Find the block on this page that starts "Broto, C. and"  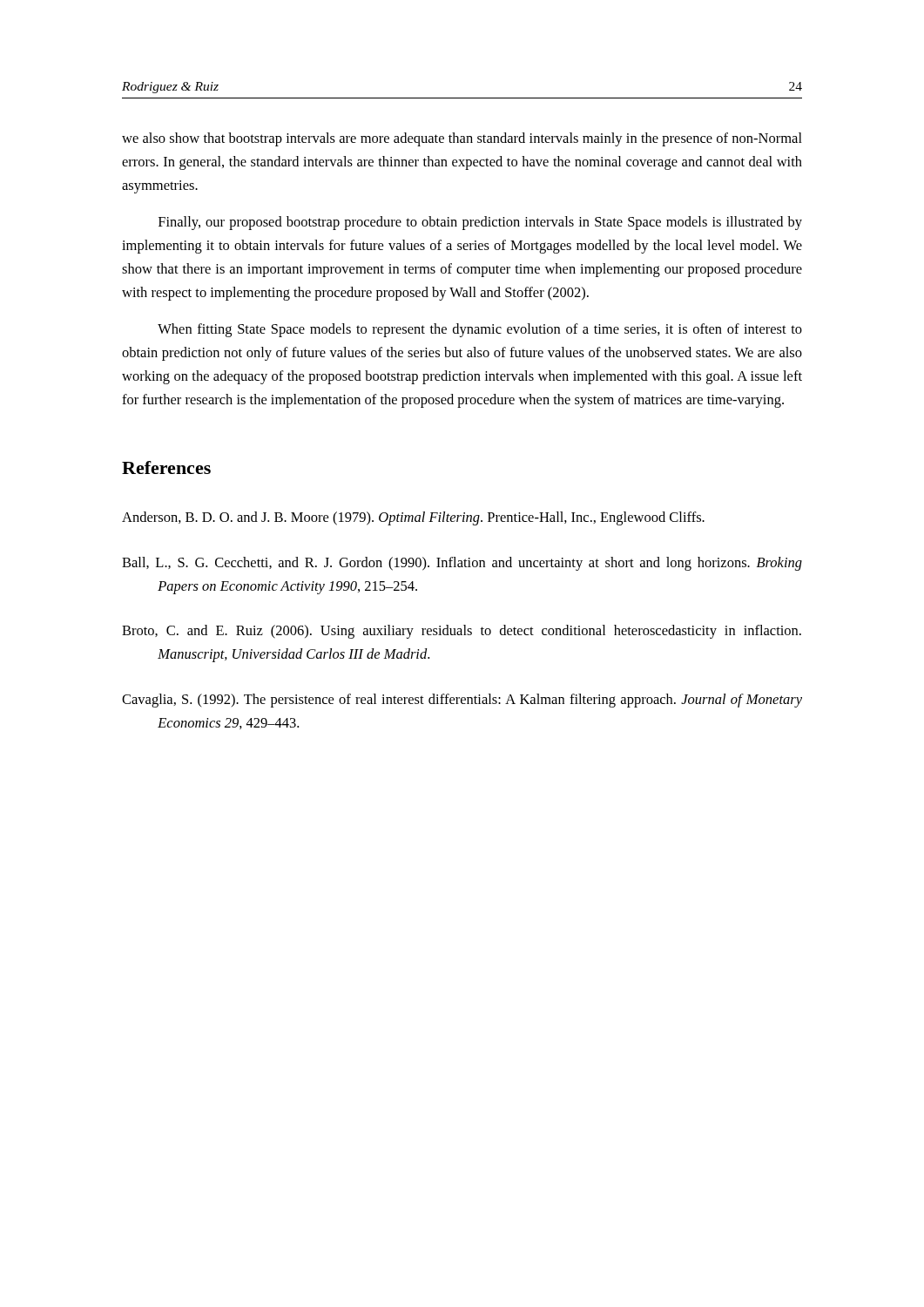coord(462,642)
